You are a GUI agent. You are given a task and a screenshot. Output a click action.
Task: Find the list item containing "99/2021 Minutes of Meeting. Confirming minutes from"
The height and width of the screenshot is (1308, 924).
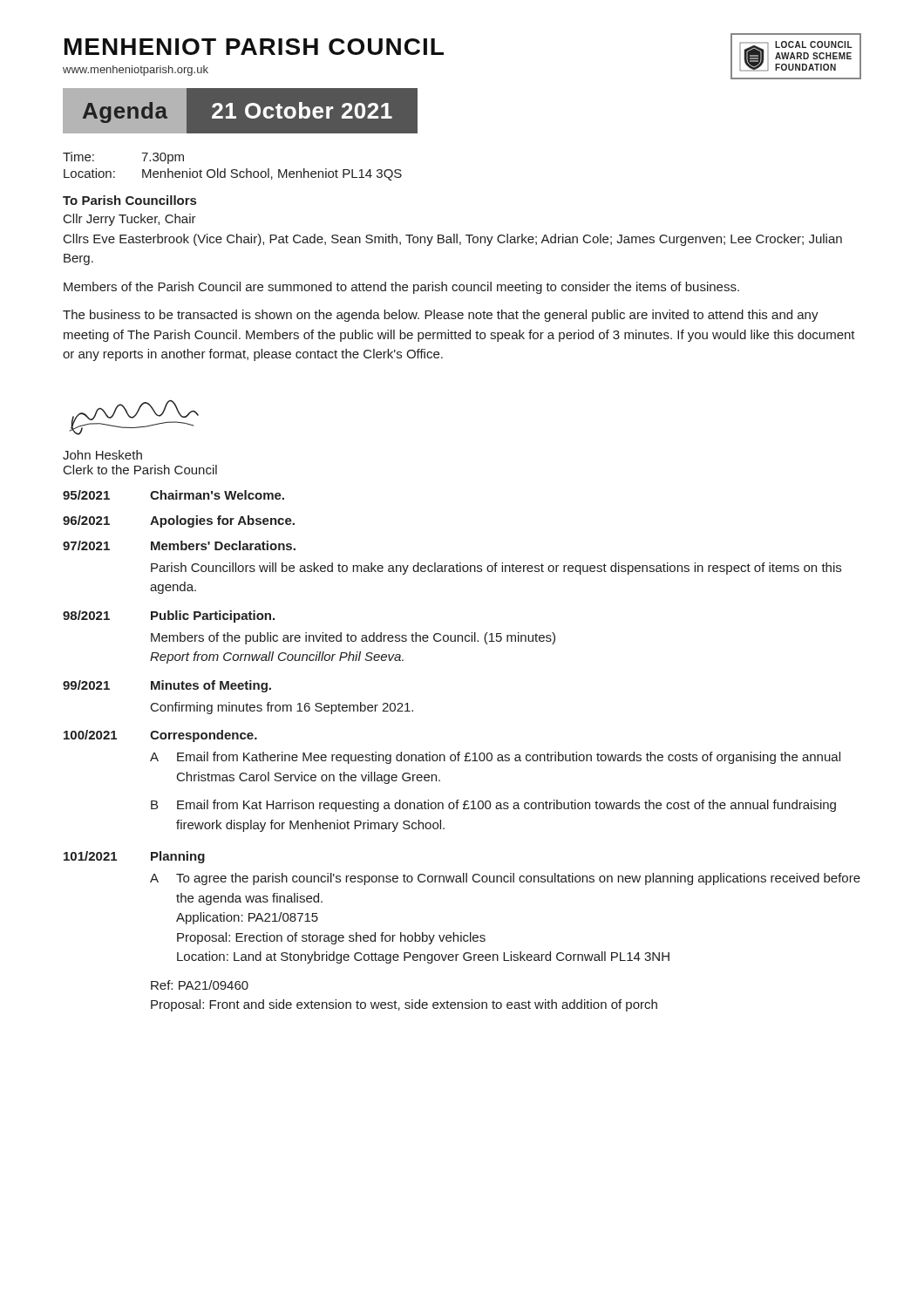coord(167,686)
